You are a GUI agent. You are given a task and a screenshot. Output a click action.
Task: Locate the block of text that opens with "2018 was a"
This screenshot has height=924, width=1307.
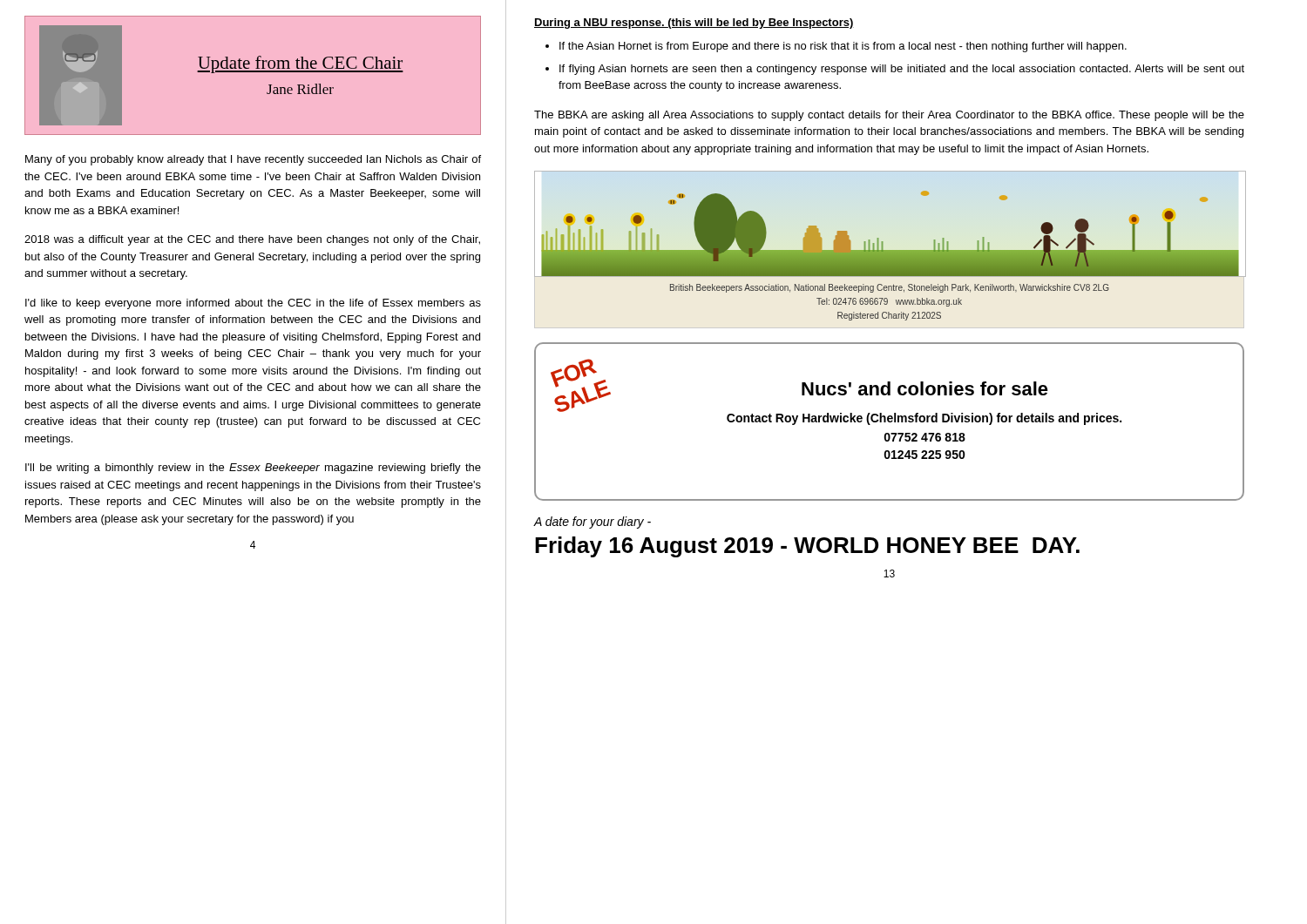click(253, 256)
